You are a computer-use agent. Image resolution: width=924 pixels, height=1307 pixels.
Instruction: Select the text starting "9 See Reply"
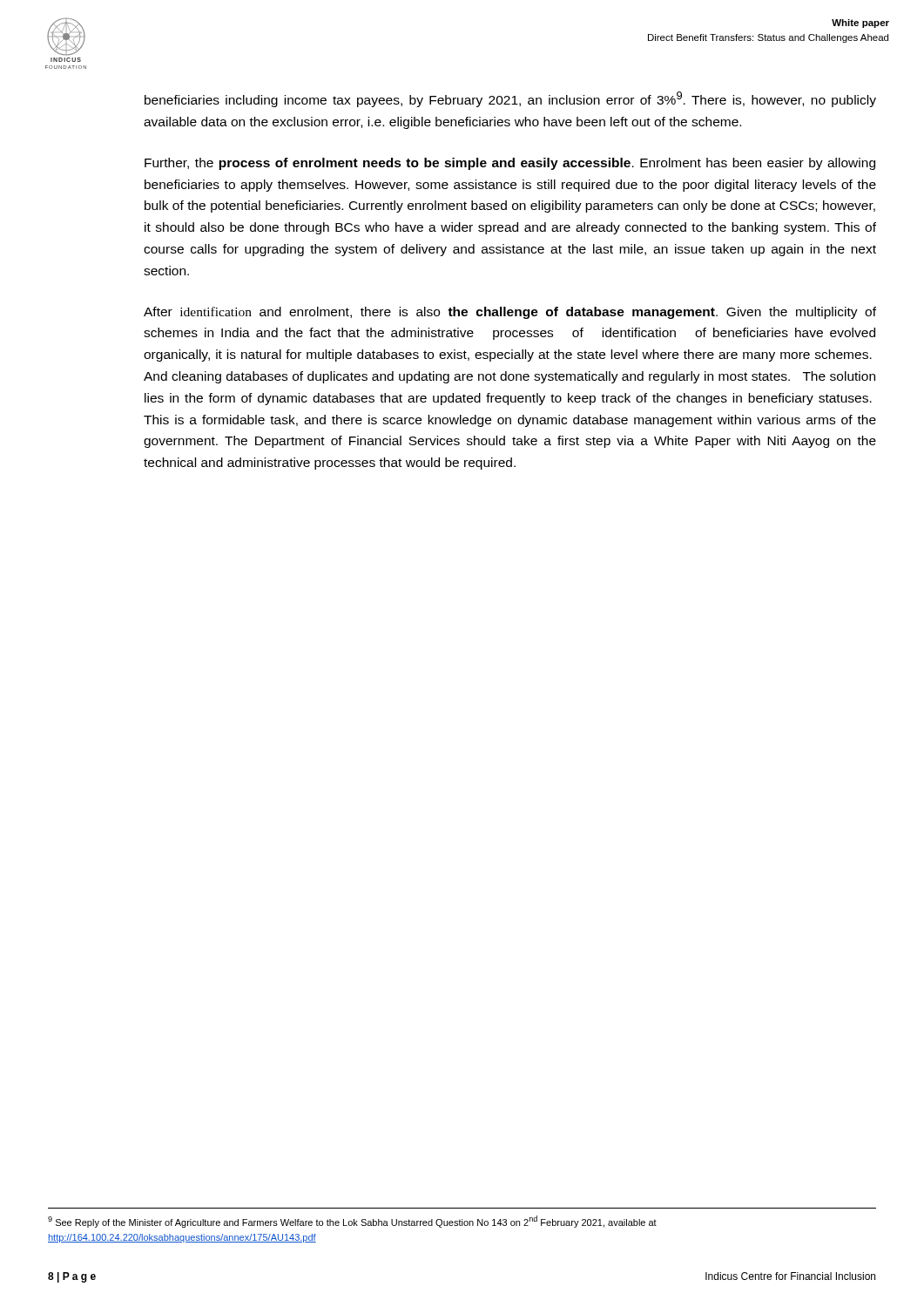pyautogui.click(x=352, y=1229)
